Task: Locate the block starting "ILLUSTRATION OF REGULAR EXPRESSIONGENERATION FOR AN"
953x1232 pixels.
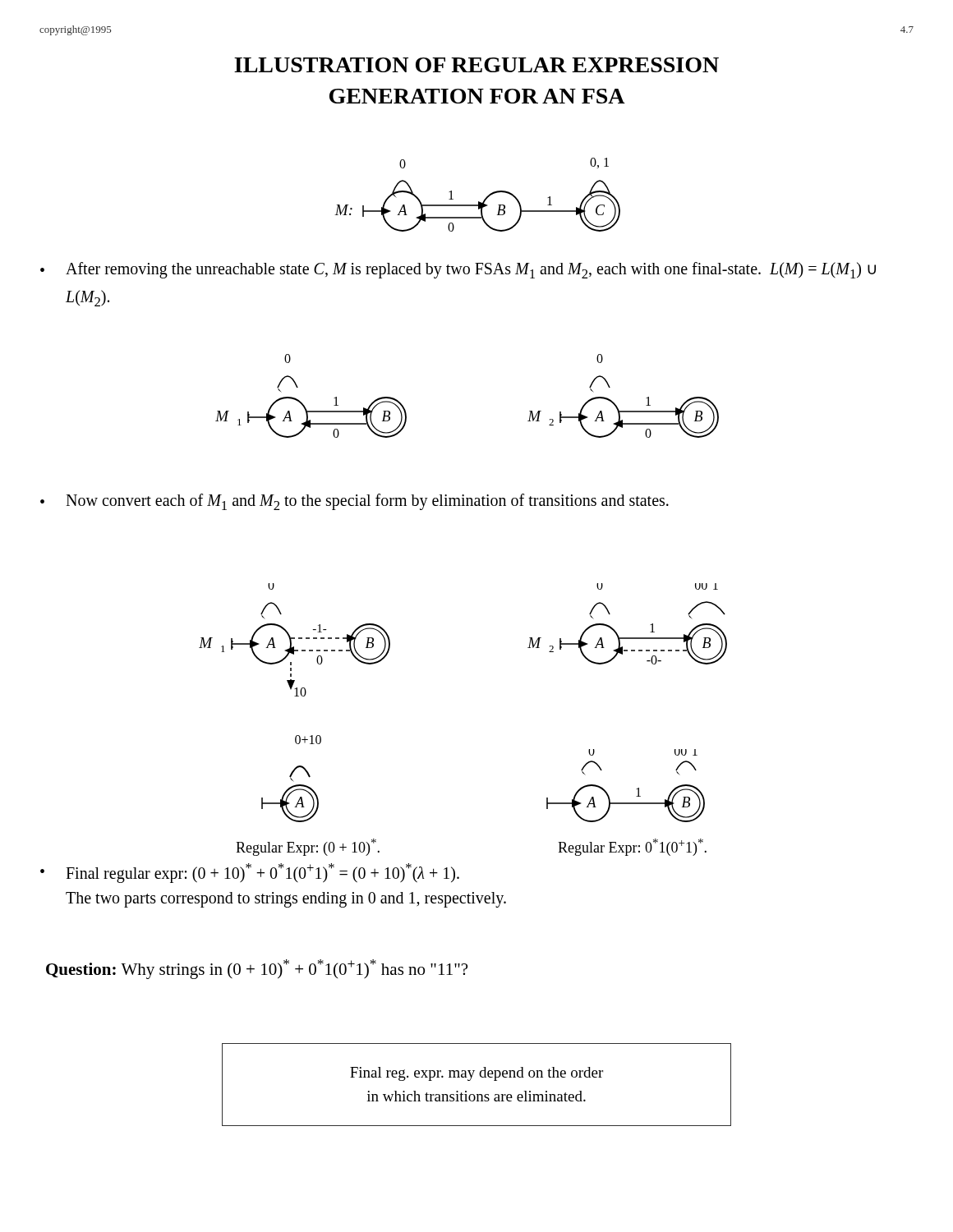Action: (476, 80)
